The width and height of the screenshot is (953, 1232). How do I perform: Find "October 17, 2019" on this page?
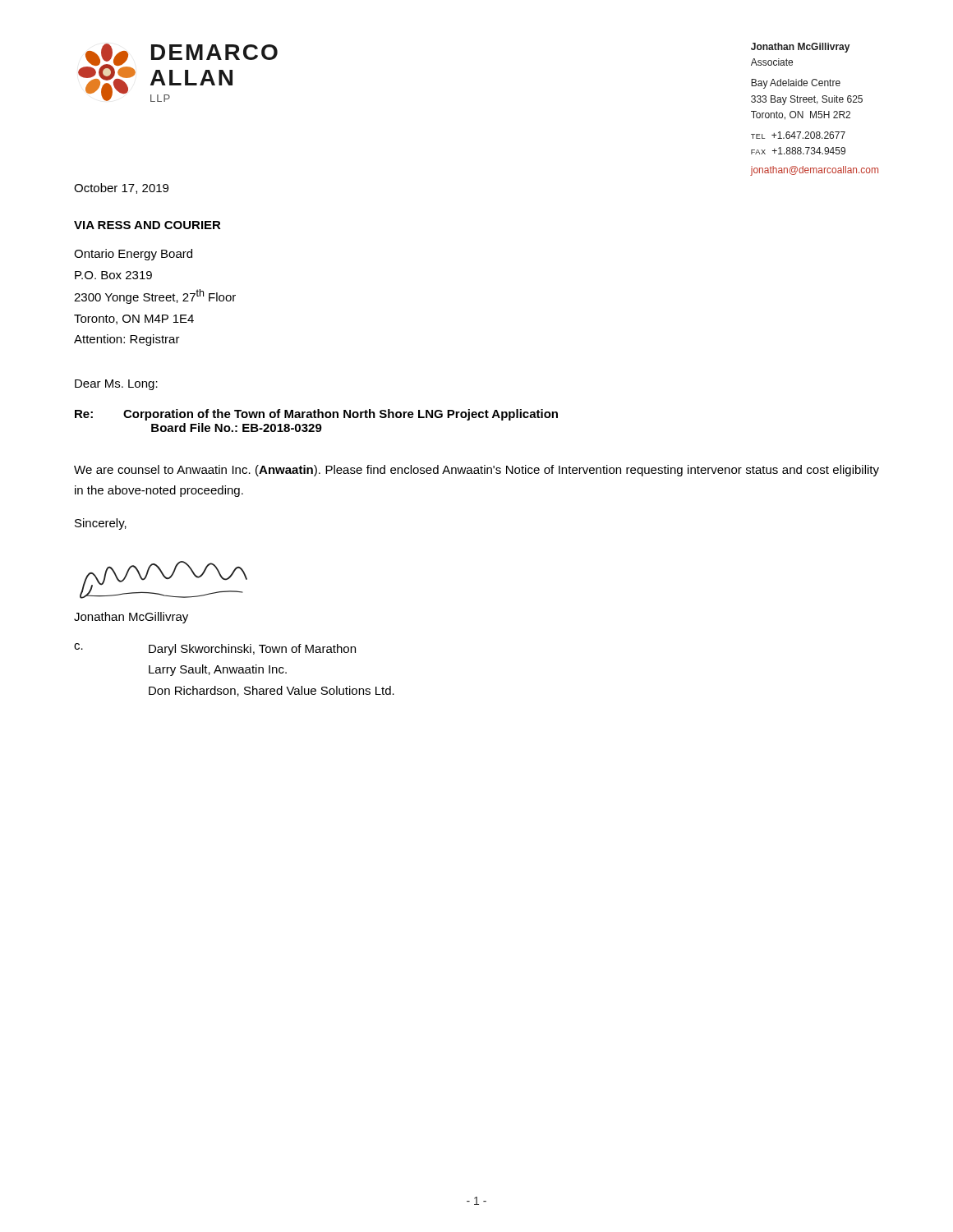point(122,188)
